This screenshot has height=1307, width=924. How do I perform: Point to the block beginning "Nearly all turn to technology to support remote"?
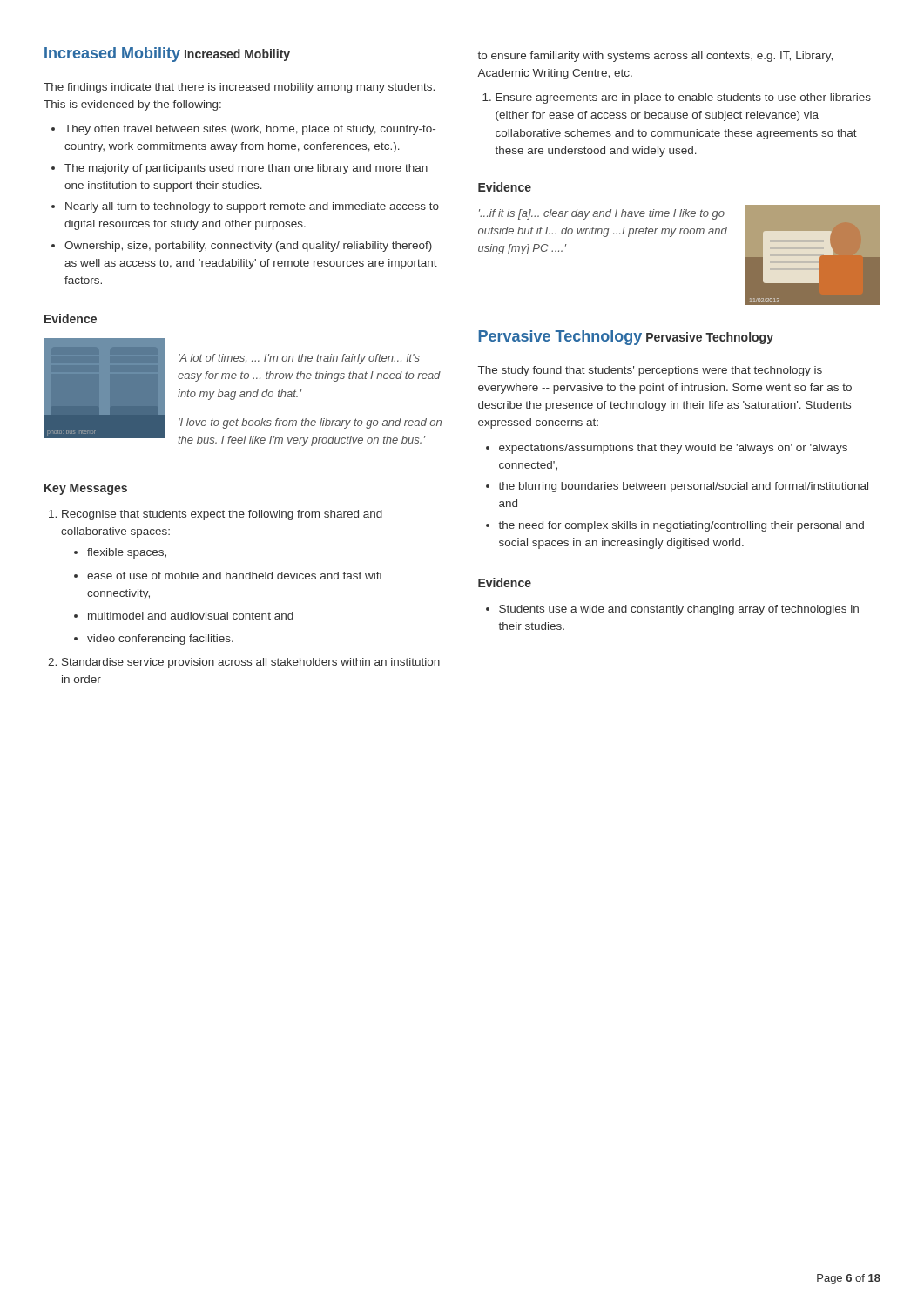pos(252,215)
